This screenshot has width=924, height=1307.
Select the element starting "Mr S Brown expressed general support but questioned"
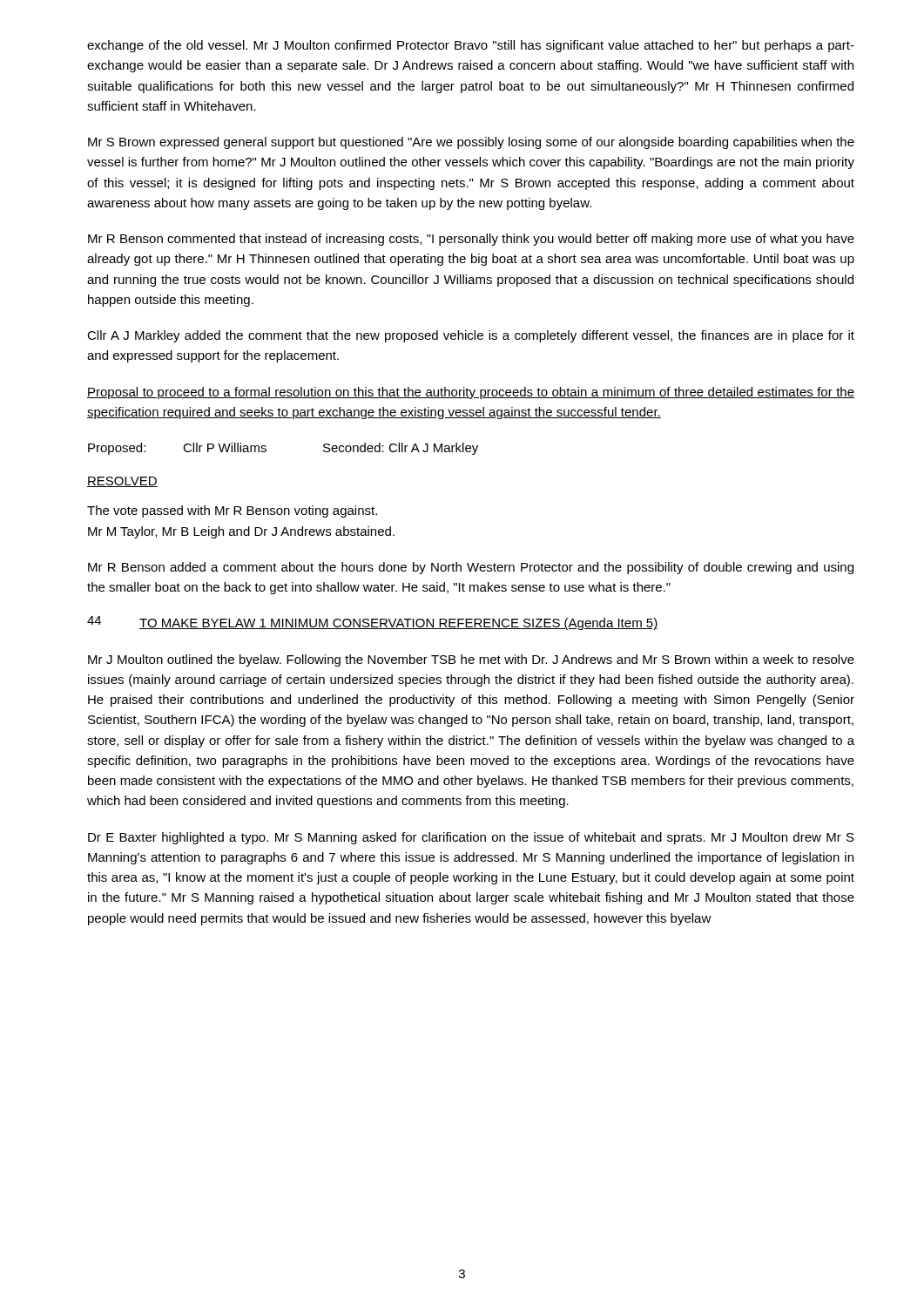471,172
